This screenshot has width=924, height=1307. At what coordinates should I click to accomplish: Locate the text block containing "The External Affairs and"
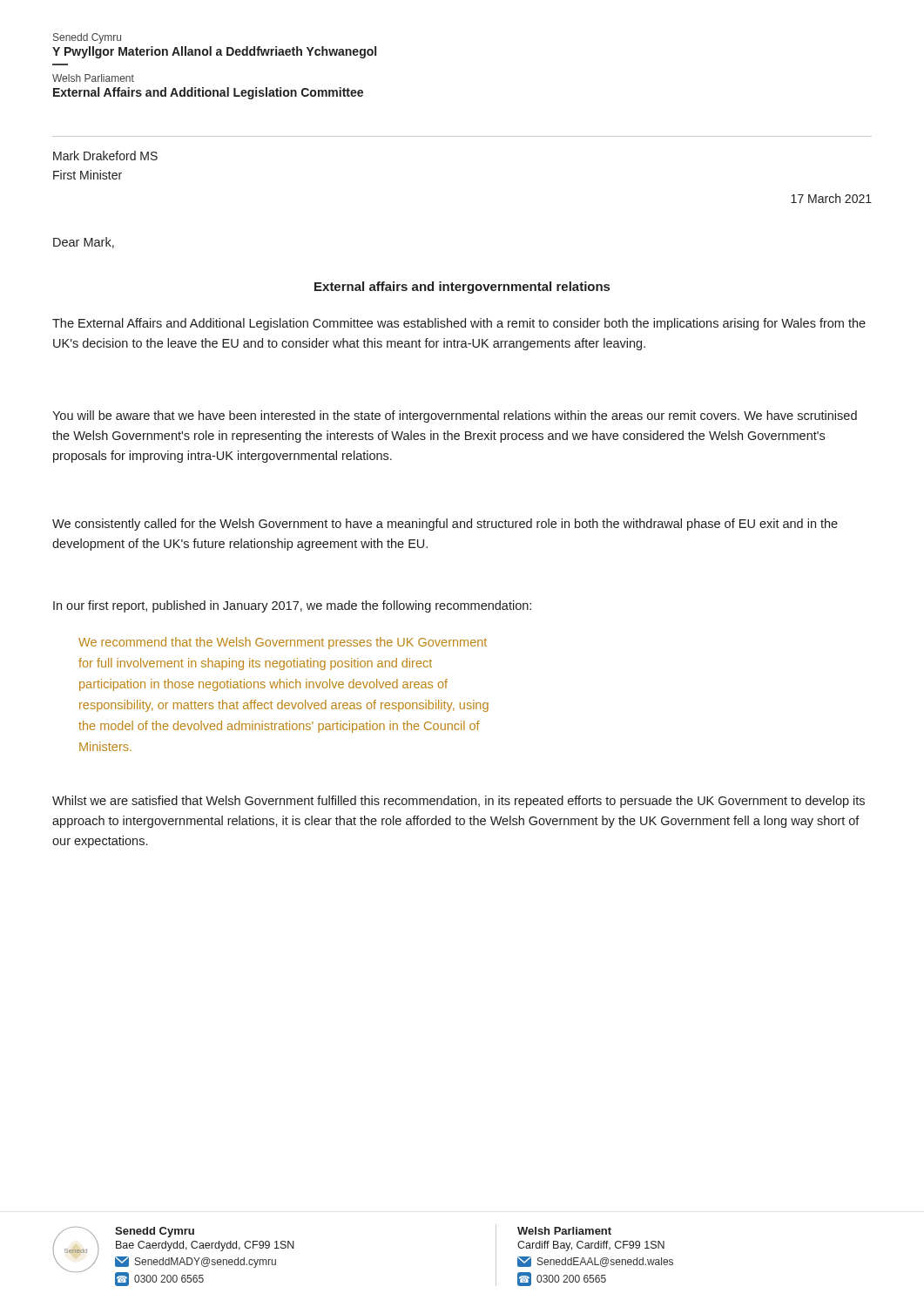(459, 333)
